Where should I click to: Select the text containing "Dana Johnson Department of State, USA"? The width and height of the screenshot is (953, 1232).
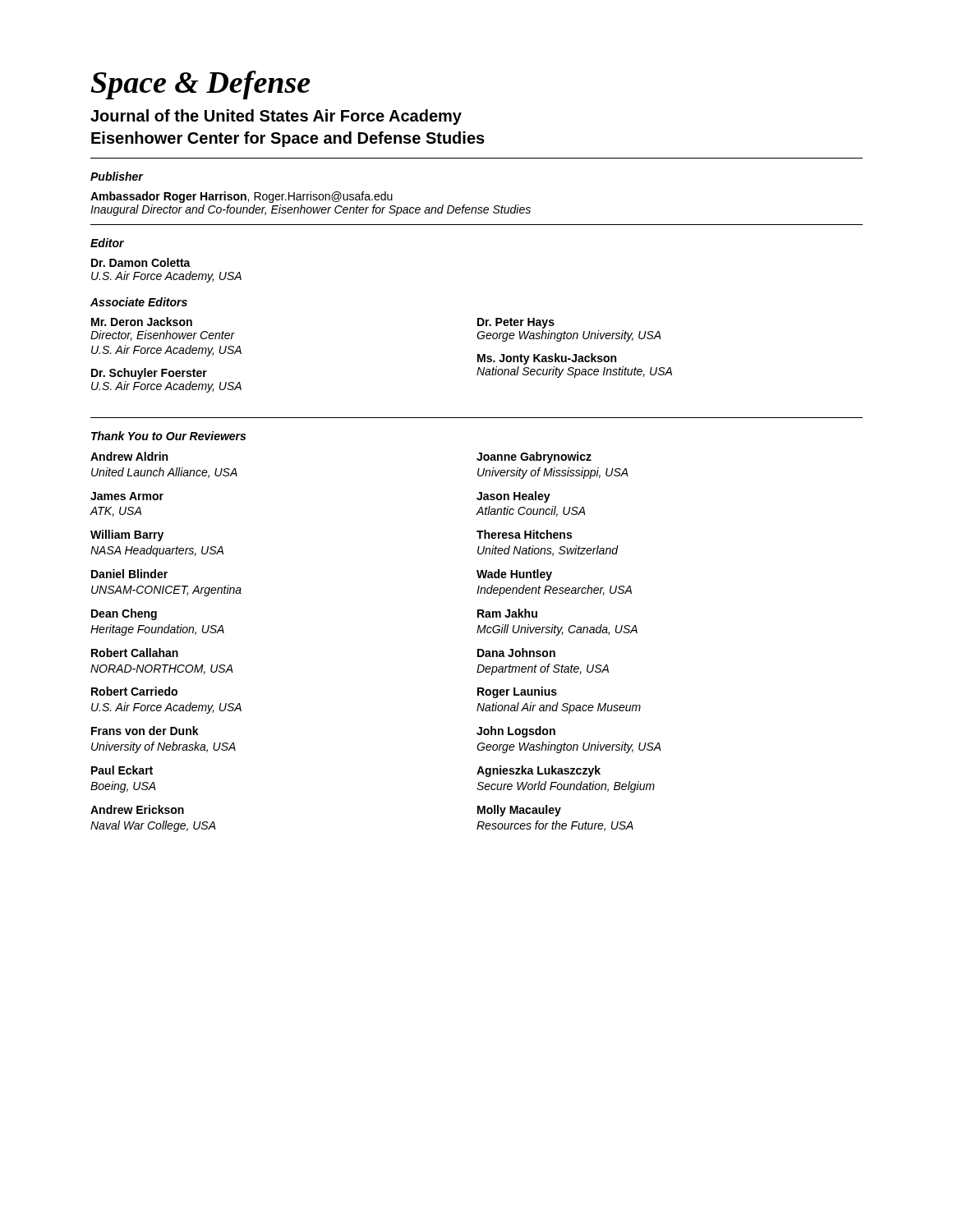coord(516,653)
